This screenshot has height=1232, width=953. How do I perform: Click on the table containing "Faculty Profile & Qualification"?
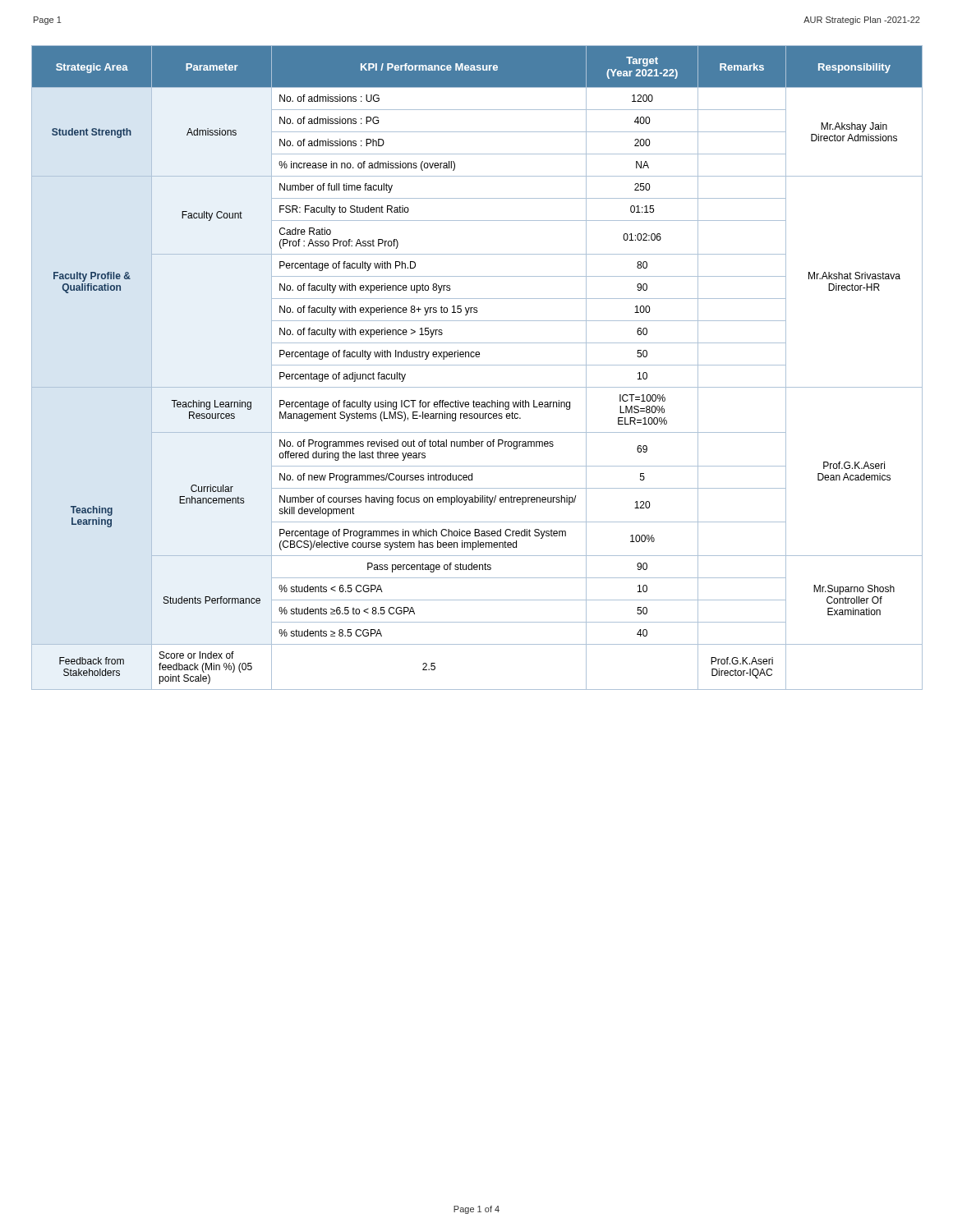coord(477,368)
